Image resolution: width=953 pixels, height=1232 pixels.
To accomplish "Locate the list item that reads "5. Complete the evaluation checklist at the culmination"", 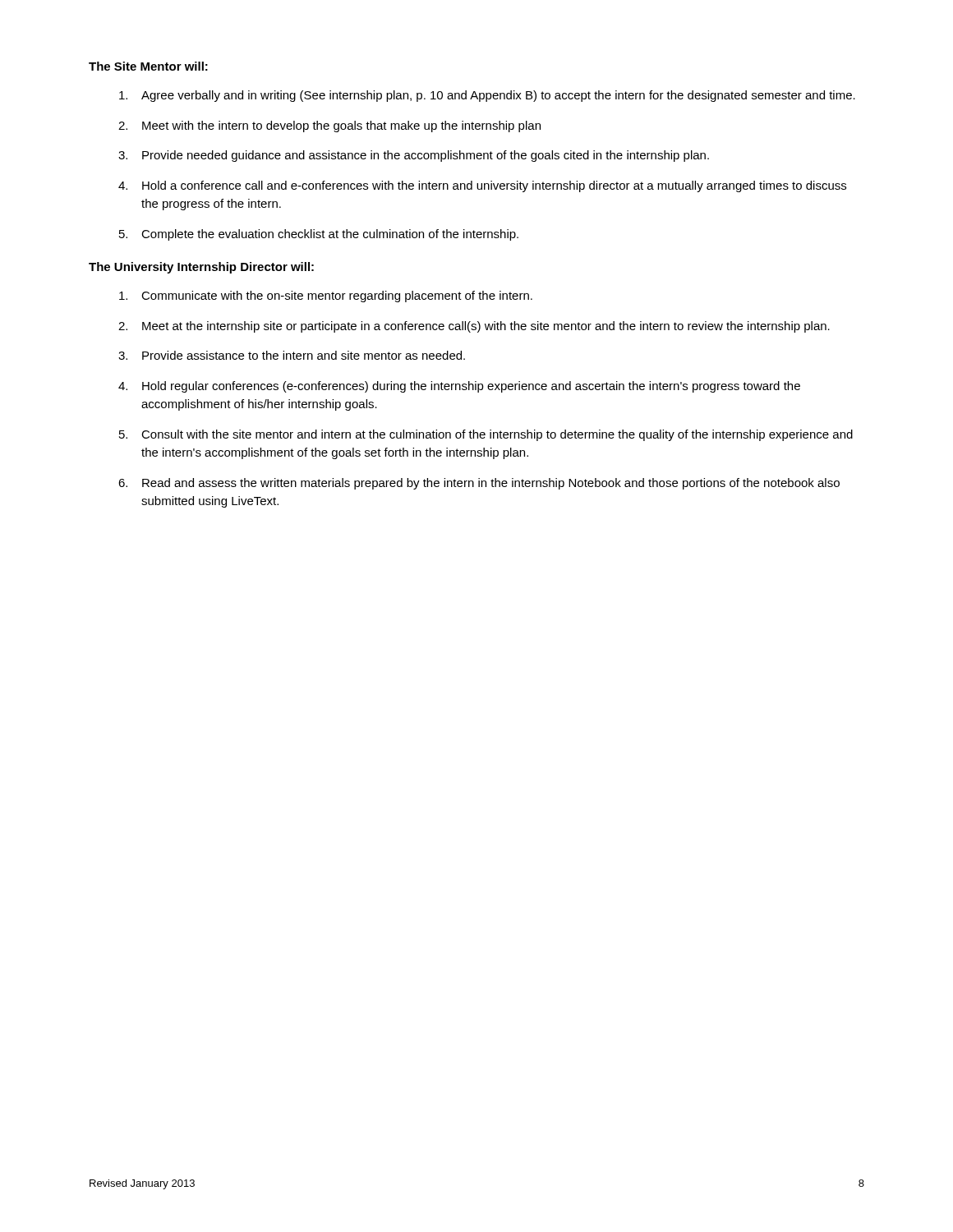I will pos(491,234).
